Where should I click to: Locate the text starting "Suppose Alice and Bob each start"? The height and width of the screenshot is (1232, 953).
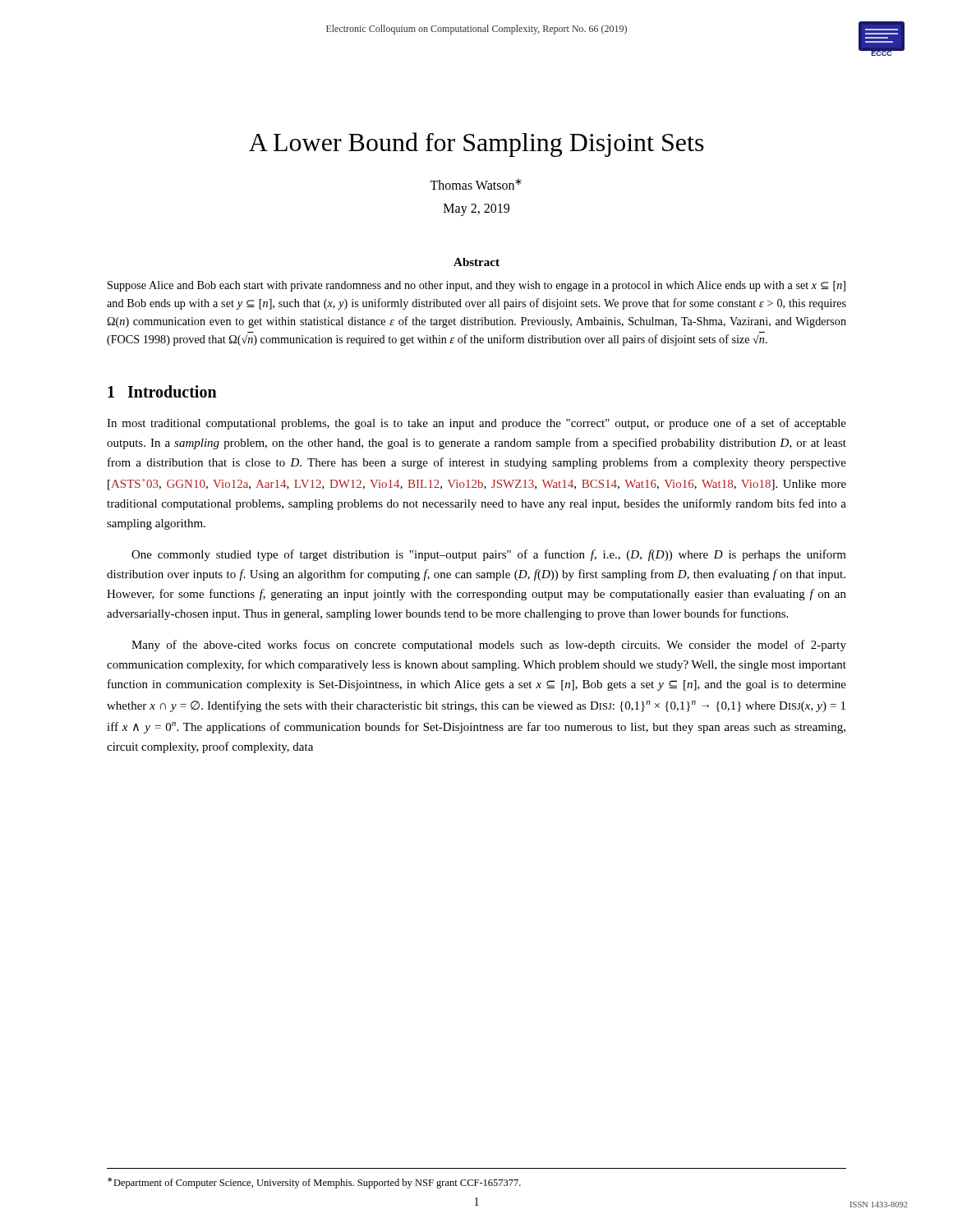(476, 312)
